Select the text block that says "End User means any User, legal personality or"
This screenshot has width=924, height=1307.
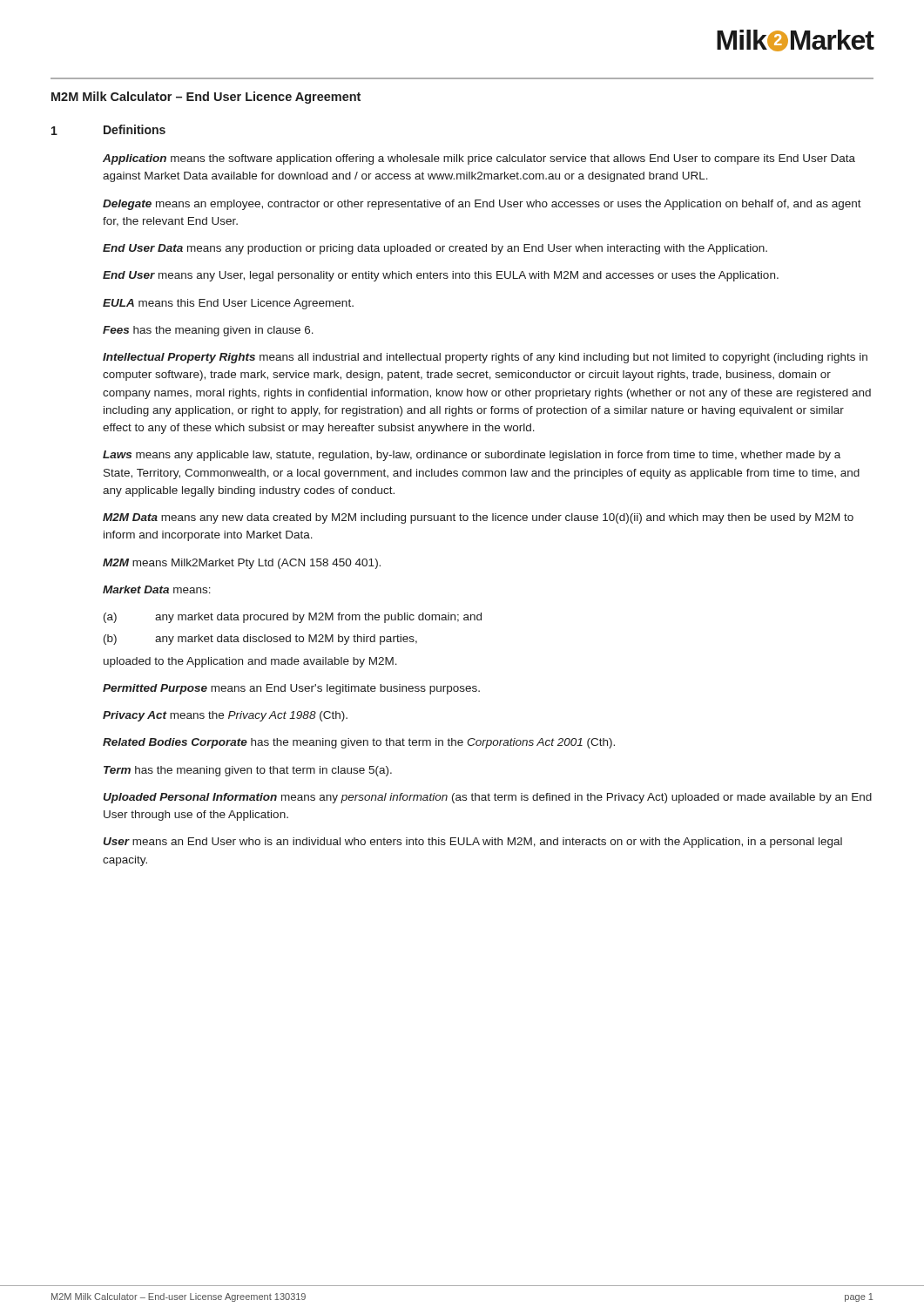488,276
